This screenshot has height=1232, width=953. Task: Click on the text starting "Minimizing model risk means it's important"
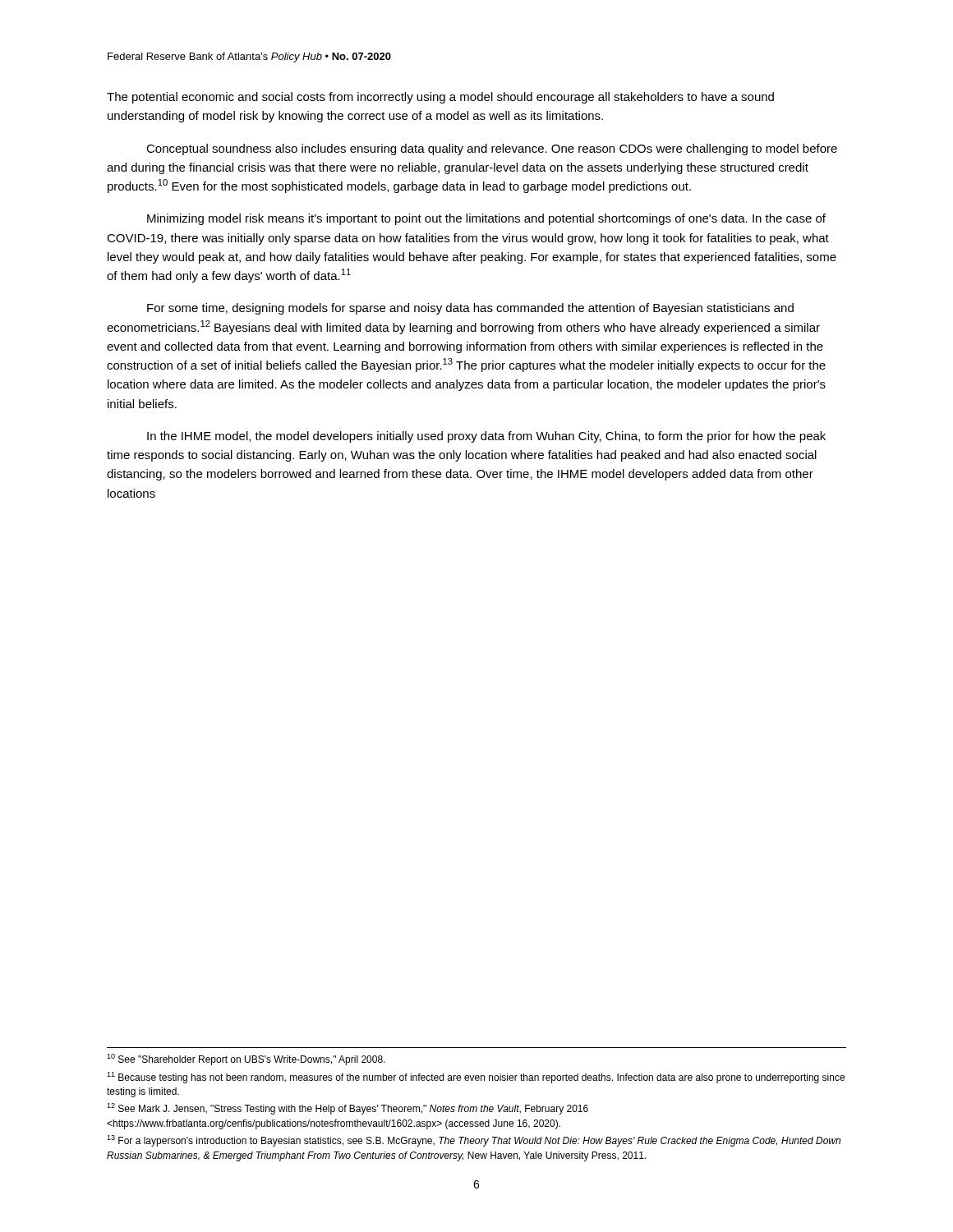pos(472,247)
